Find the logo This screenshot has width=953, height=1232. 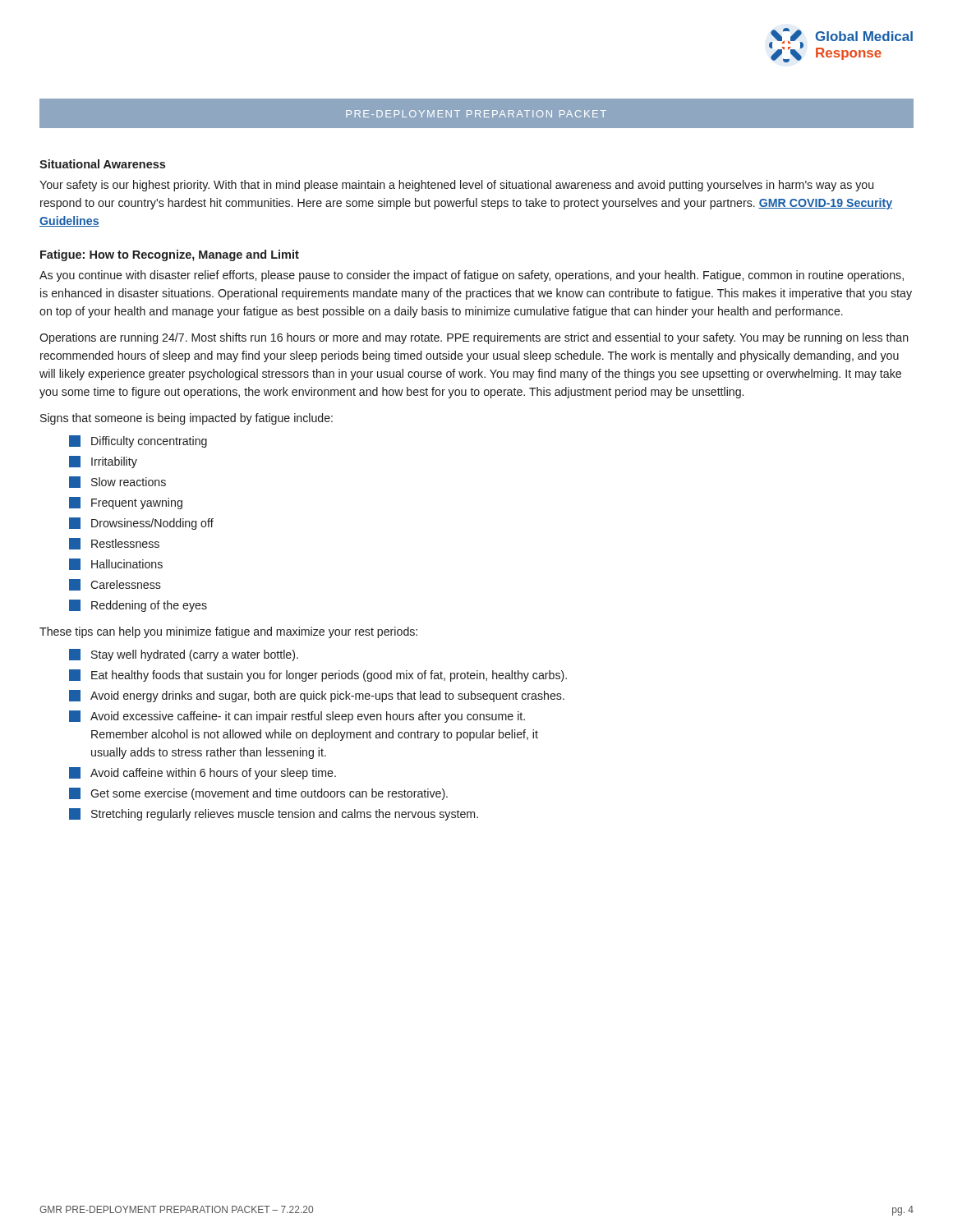coord(839,45)
